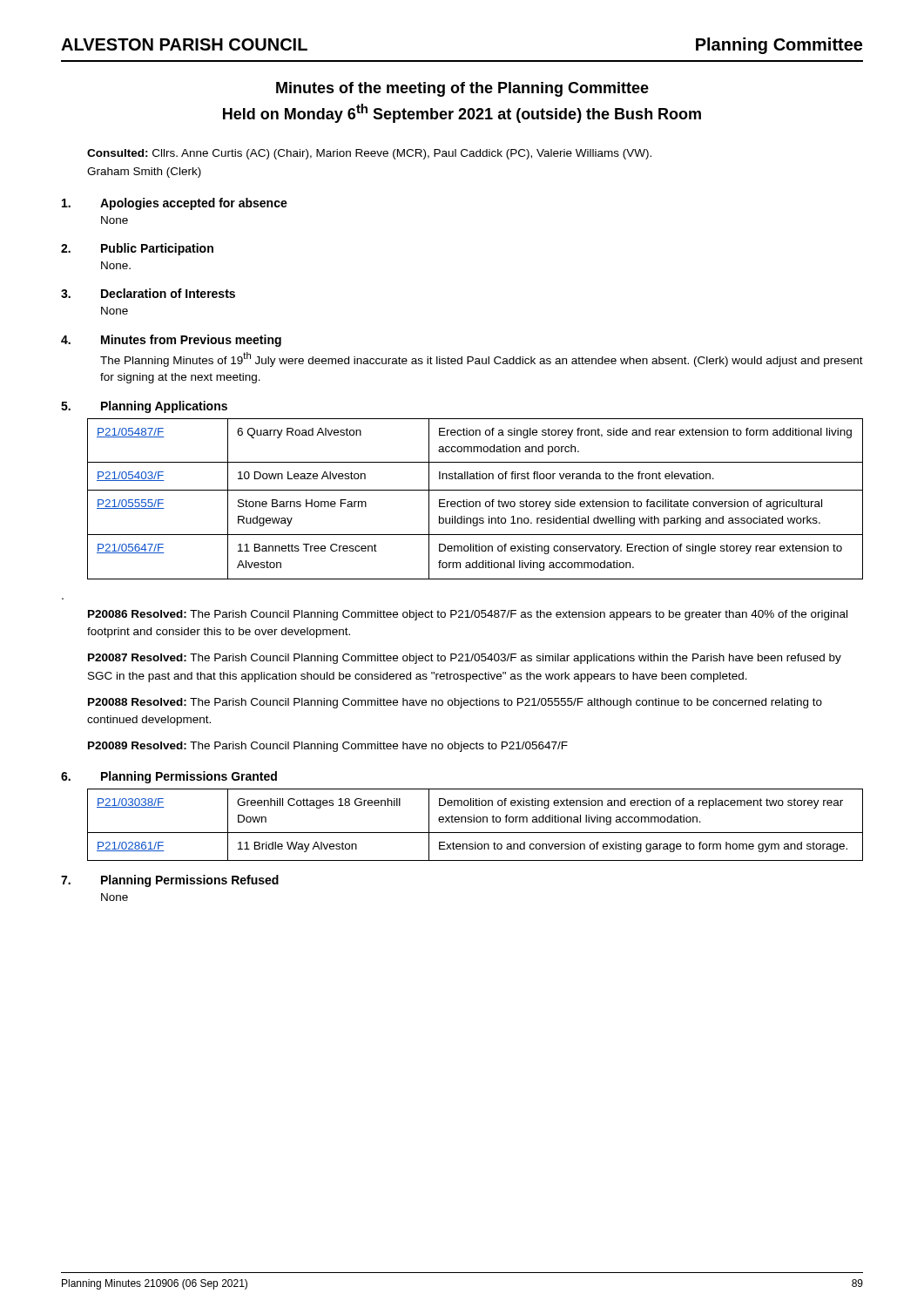The width and height of the screenshot is (924, 1307).
Task: Click the title
Action: coord(462,102)
